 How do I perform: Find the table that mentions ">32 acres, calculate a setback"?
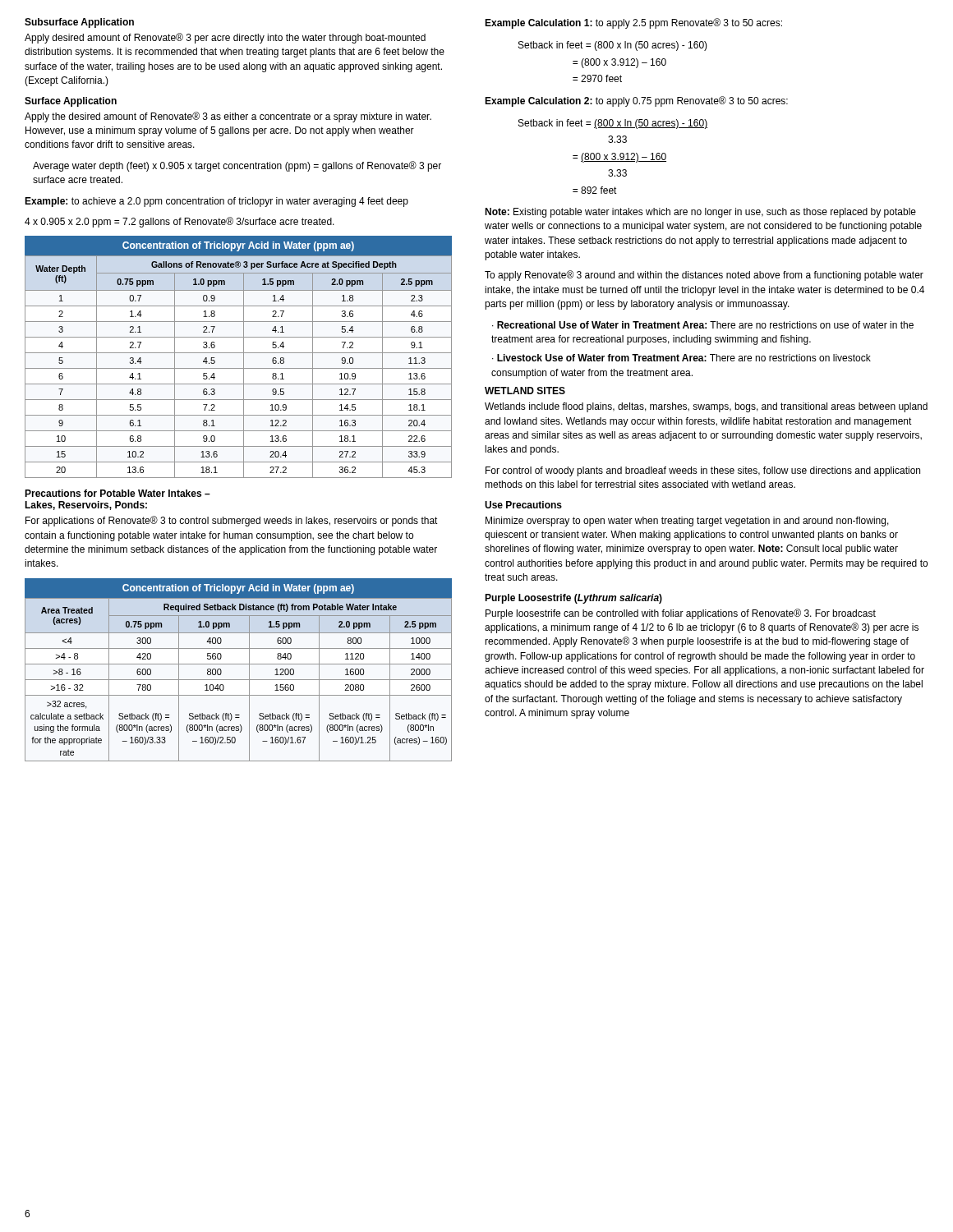[x=238, y=670]
